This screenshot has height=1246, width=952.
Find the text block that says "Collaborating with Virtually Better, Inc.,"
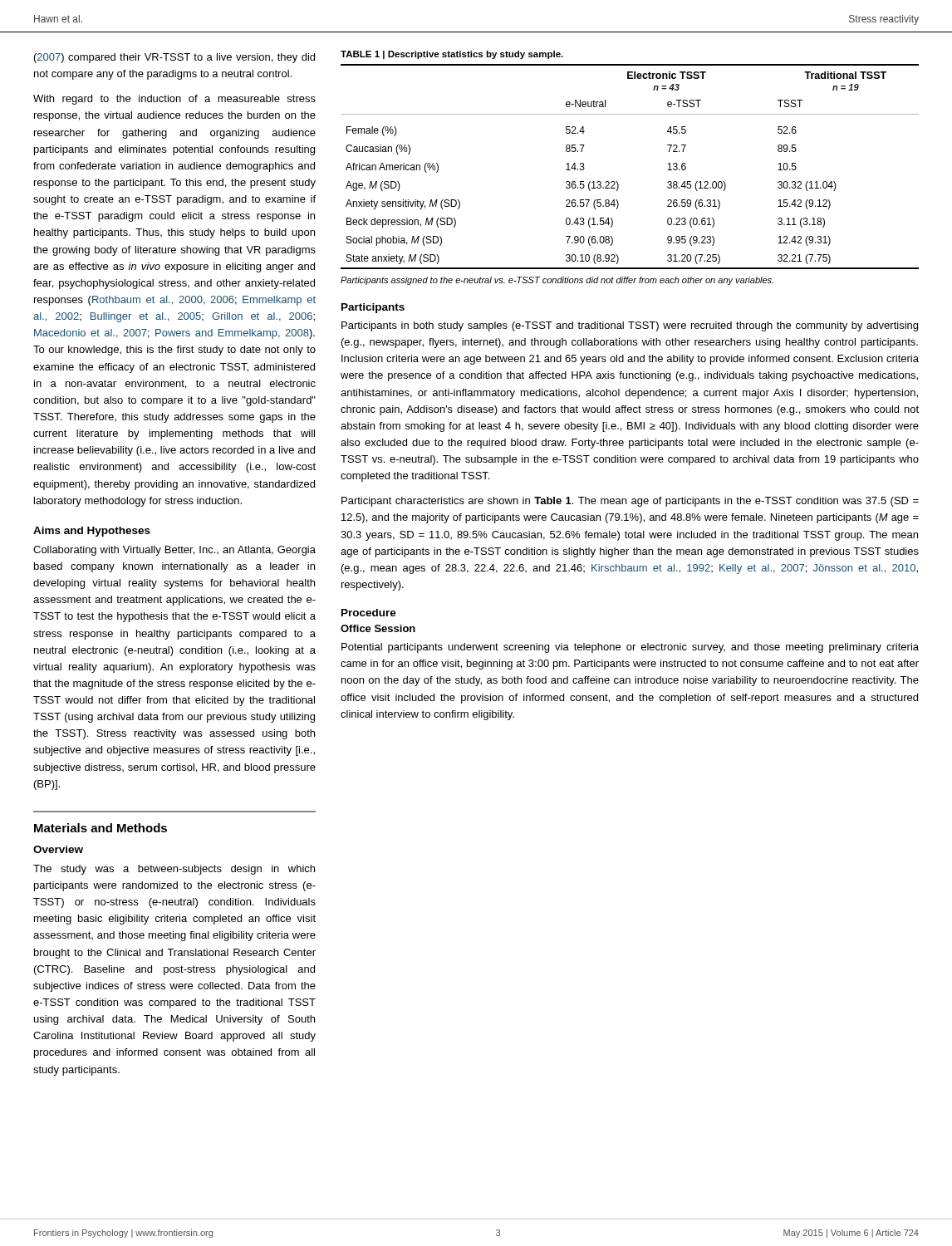coord(174,667)
